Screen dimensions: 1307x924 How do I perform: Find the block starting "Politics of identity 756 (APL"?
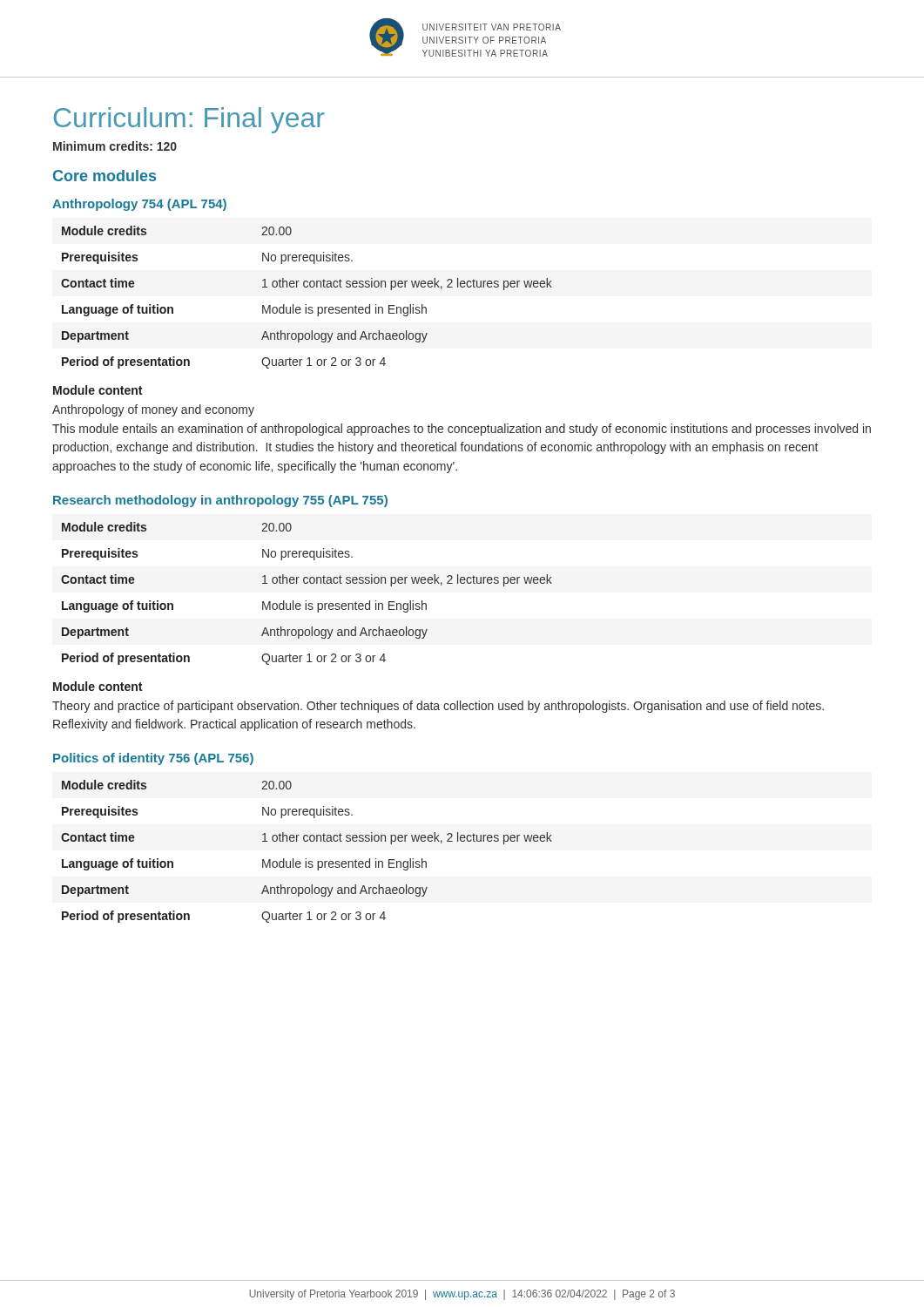point(153,759)
